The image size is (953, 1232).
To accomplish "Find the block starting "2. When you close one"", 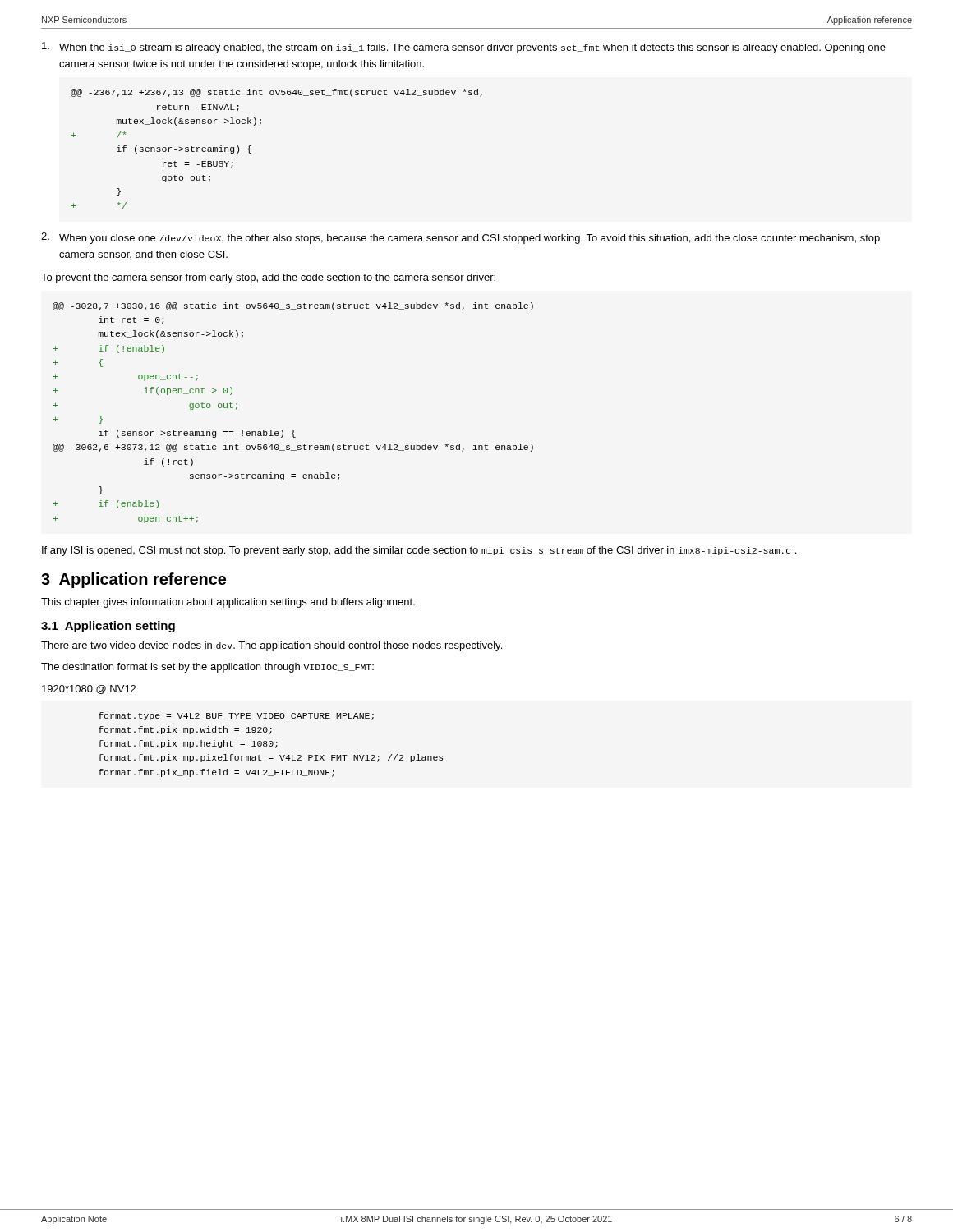I will (x=476, y=246).
